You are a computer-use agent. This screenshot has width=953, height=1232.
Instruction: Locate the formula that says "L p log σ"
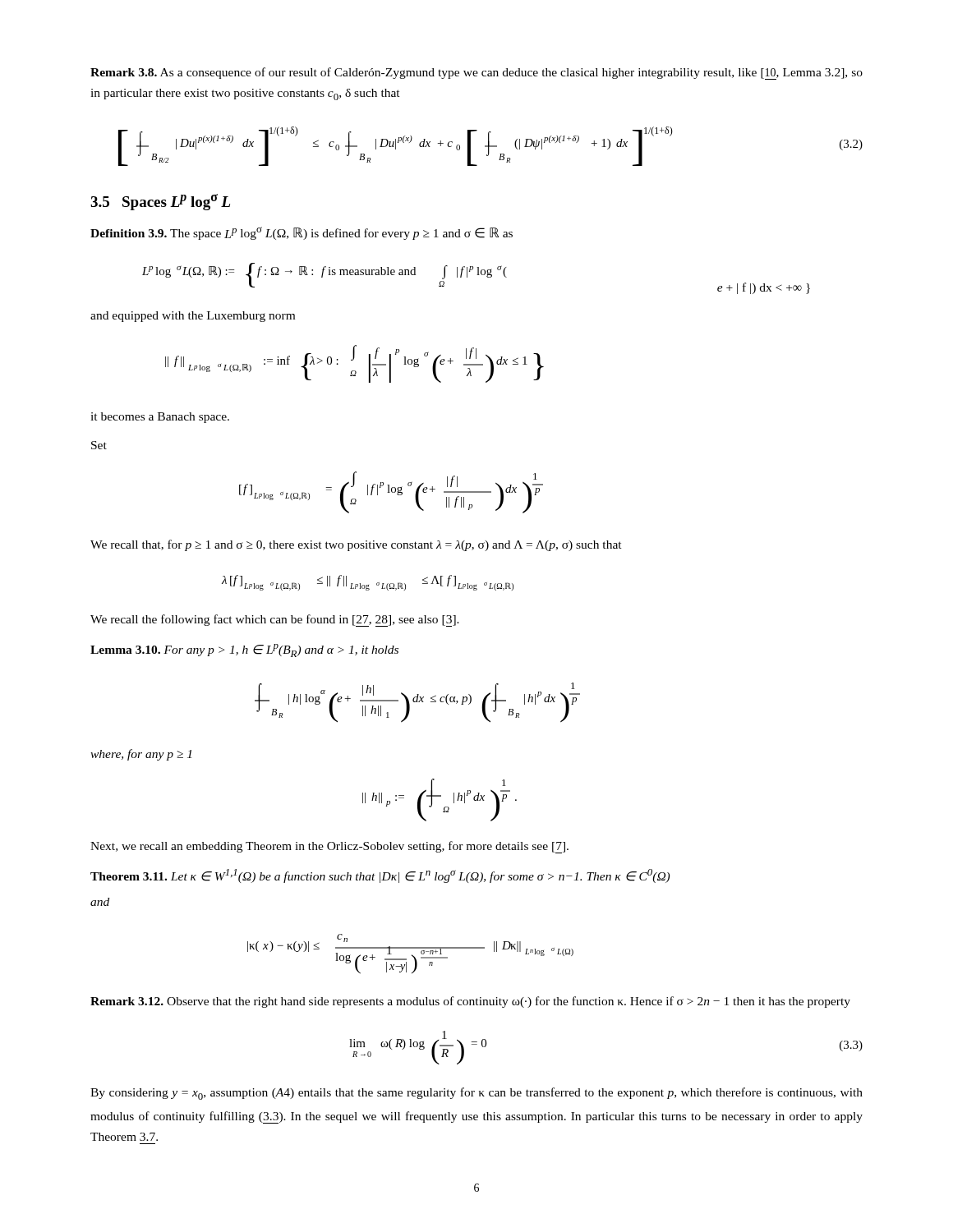(476, 273)
